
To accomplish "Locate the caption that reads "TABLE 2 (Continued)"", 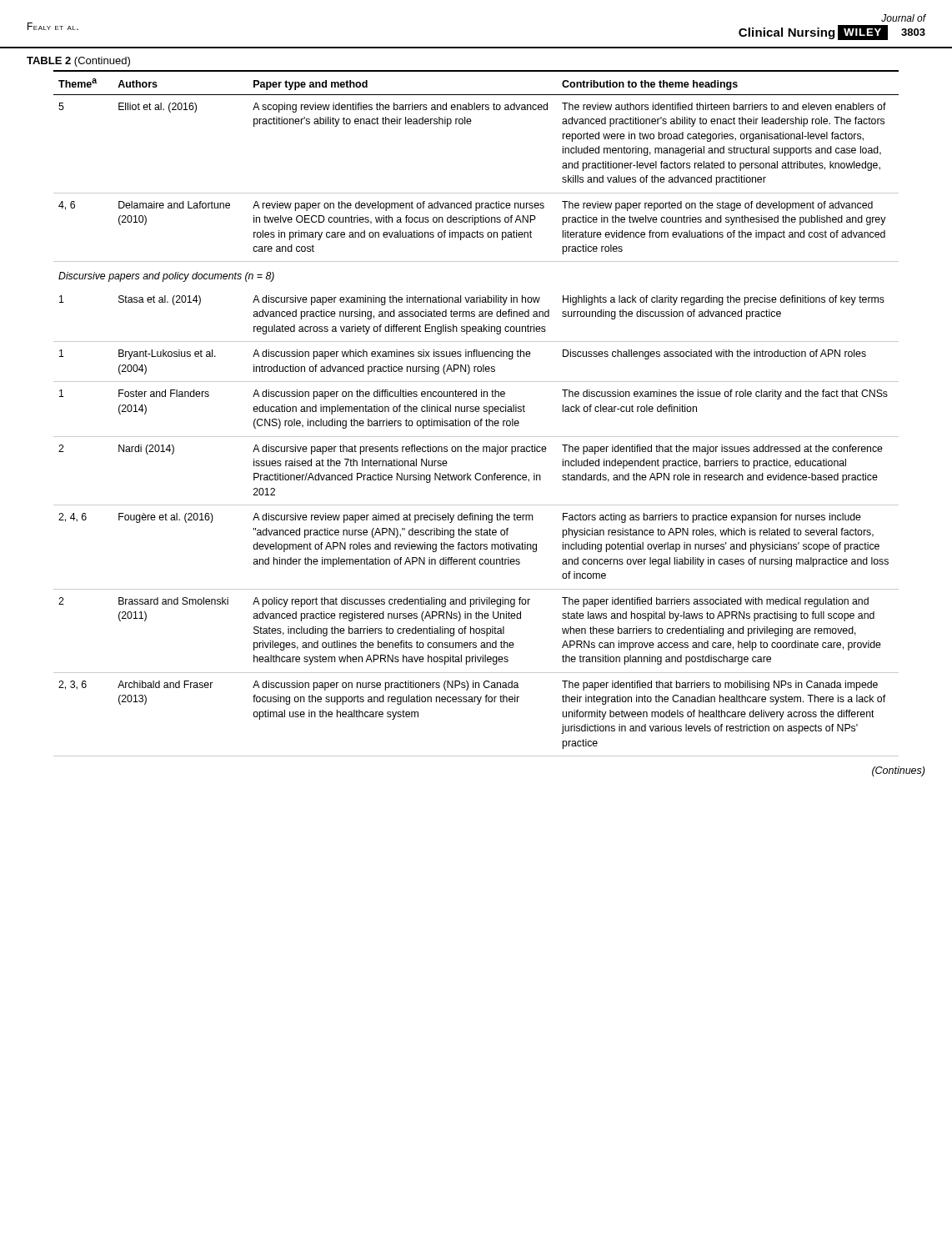I will click(x=79, y=60).
